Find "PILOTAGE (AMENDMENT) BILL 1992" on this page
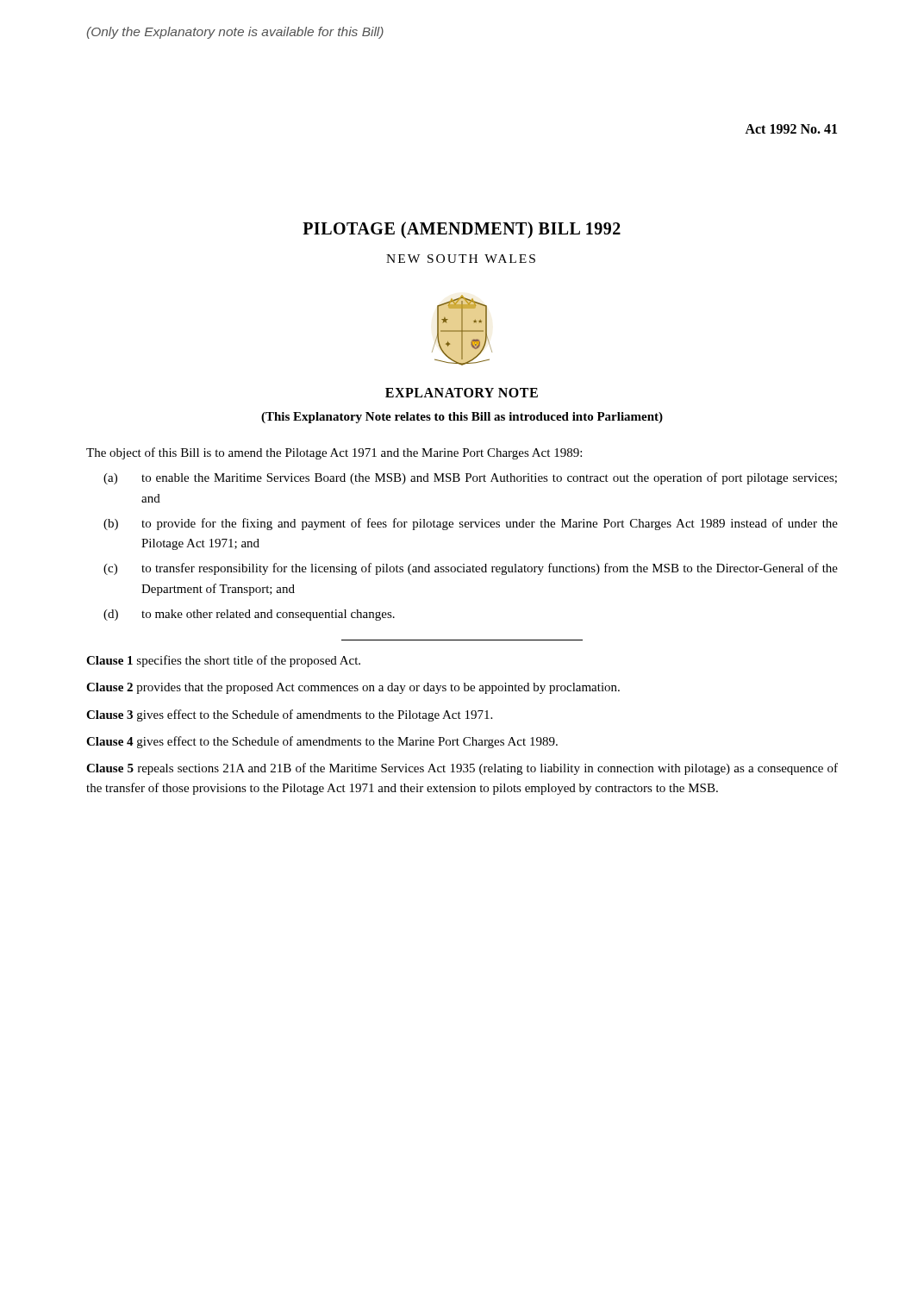This screenshot has height=1293, width=924. 462,228
